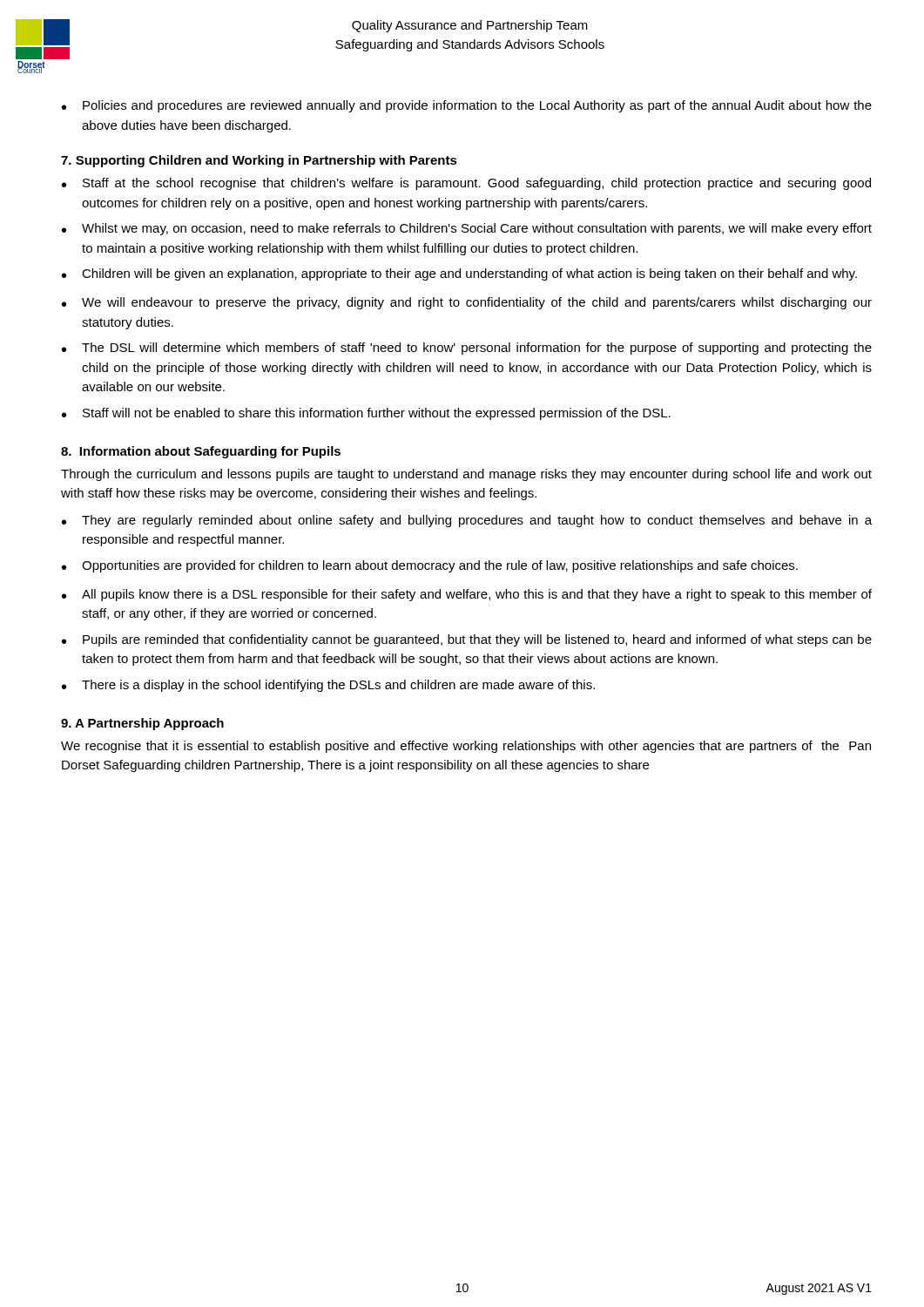924x1307 pixels.
Task: Find the block on this page that starts "• Policies and procedures are reviewed"
Action: click(x=466, y=115)
